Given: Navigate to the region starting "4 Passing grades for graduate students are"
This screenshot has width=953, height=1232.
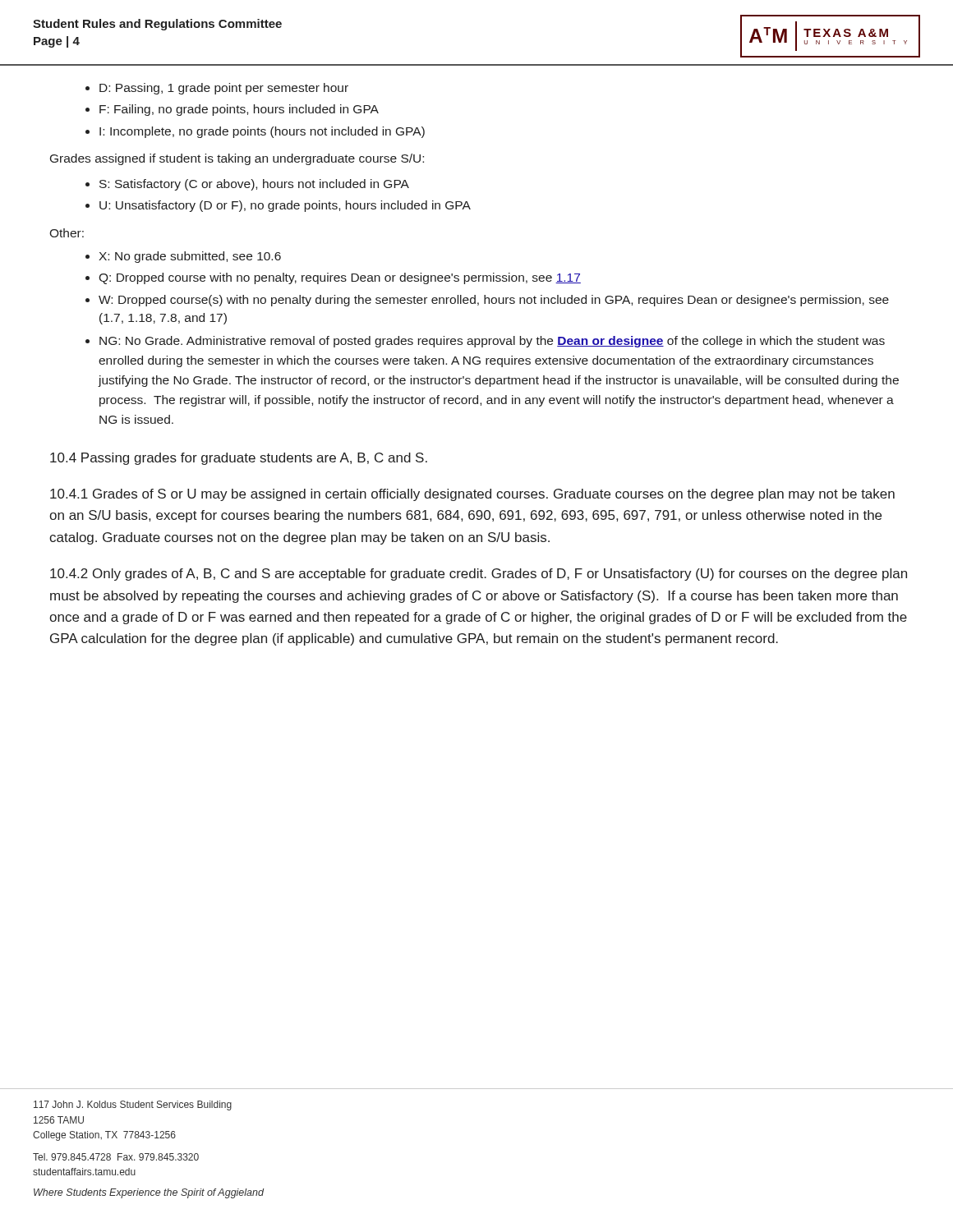Looking at the screenshot, I should 239,458.
